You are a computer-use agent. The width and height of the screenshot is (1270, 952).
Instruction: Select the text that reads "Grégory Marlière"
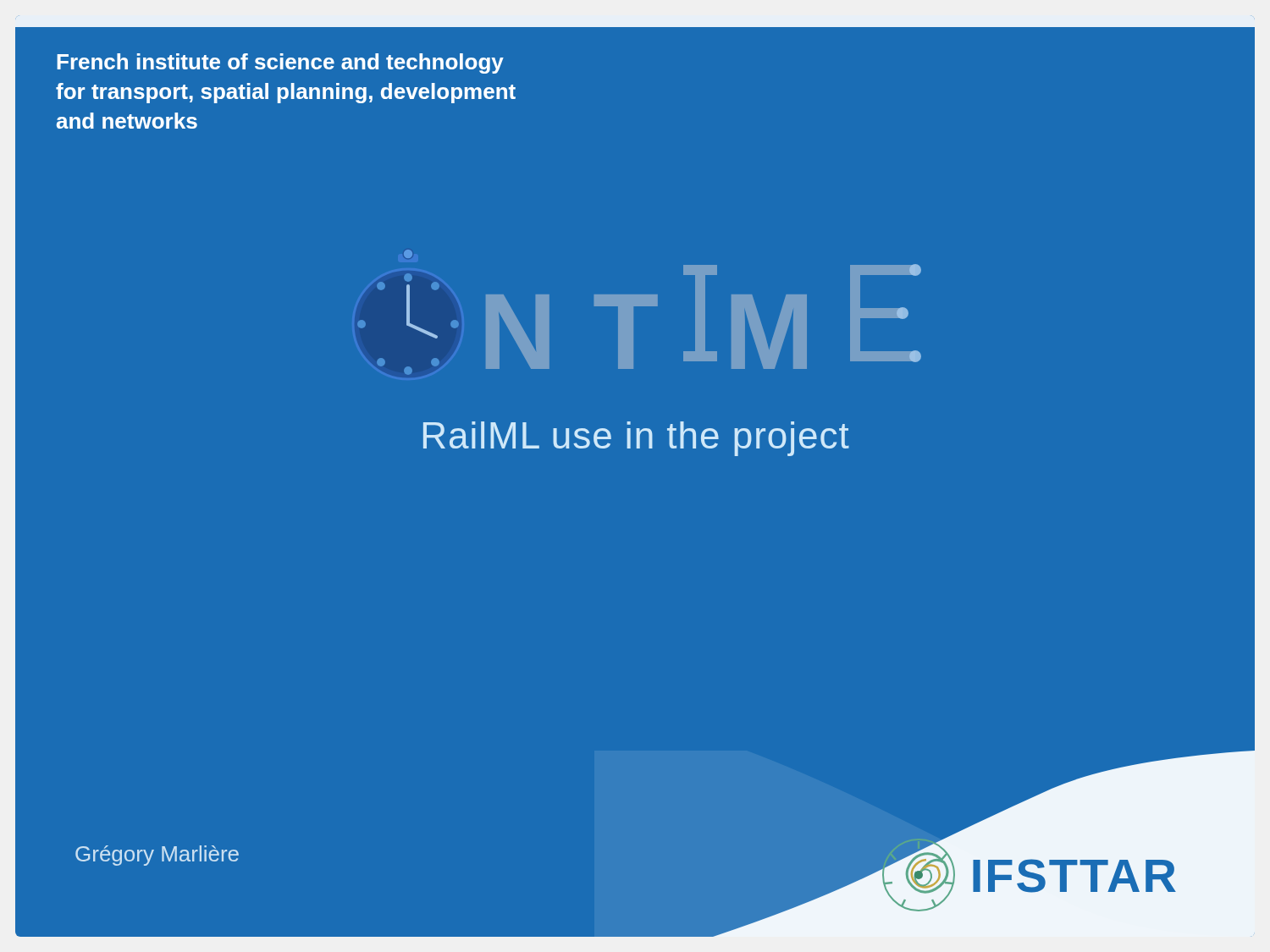point(157,854)
